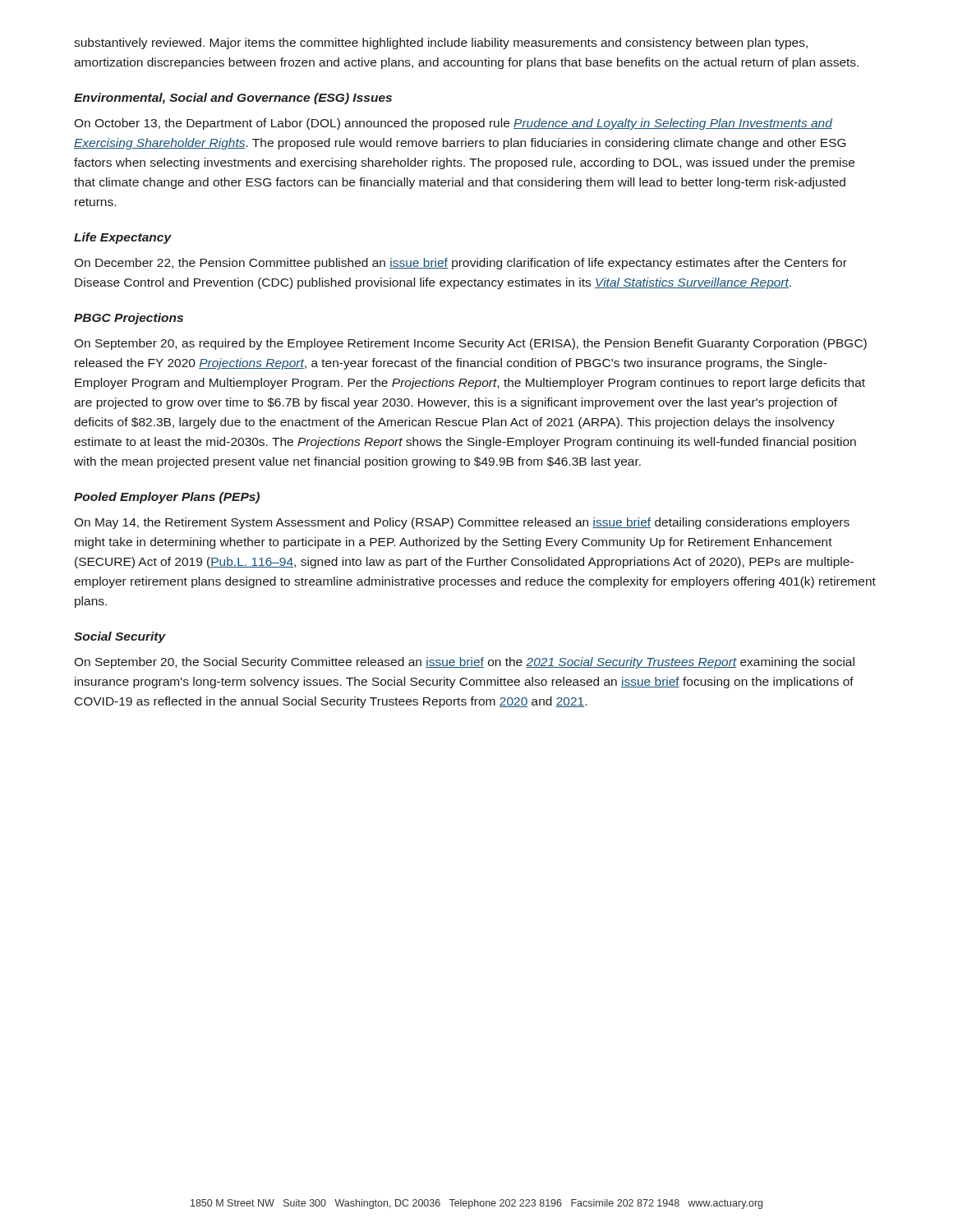Point to the block beginning "On September 20, the Social Security"

[465, 682]
